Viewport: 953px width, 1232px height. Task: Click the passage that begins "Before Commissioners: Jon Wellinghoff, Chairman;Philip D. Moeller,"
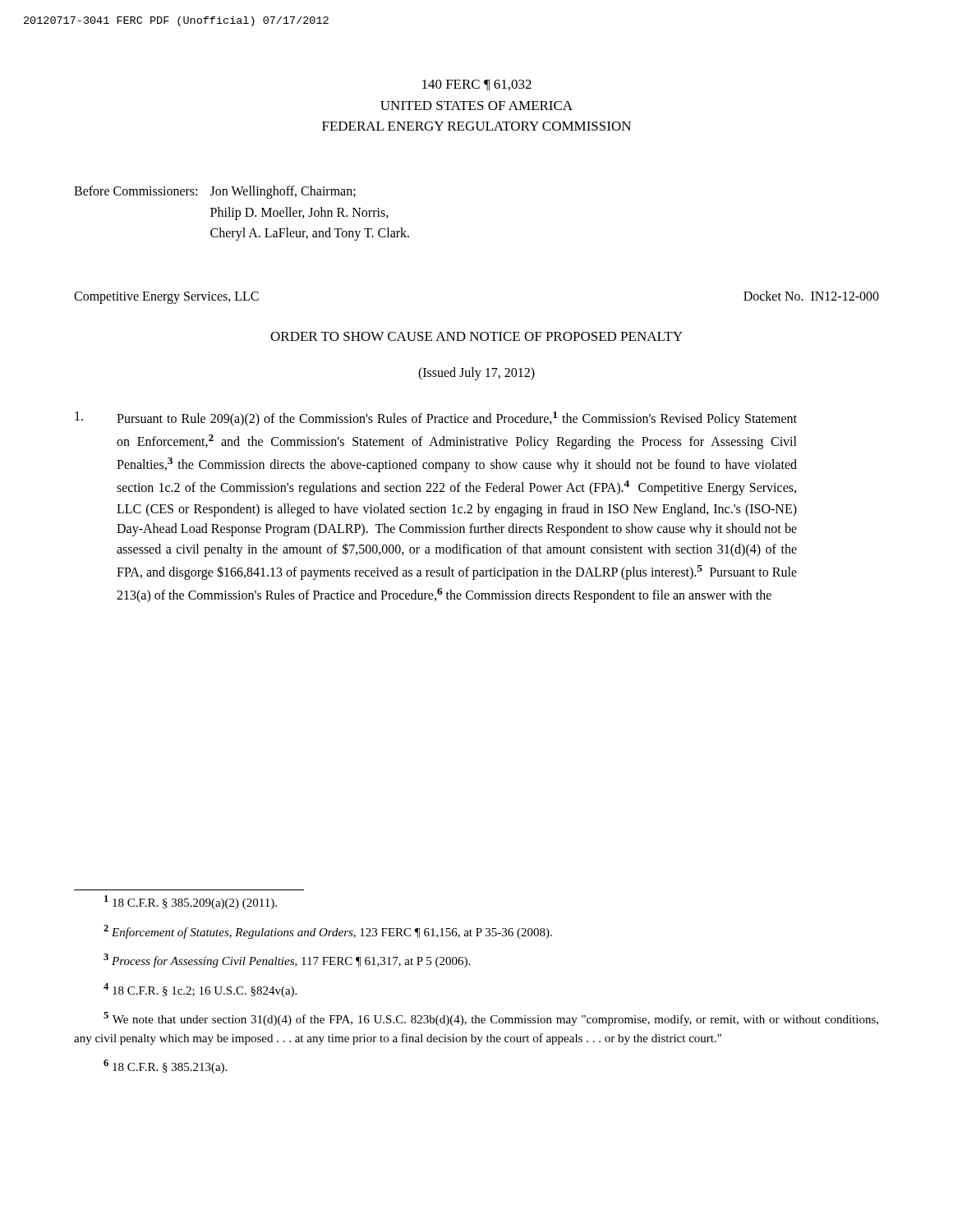pyautogui.click(x=242, y=212)
